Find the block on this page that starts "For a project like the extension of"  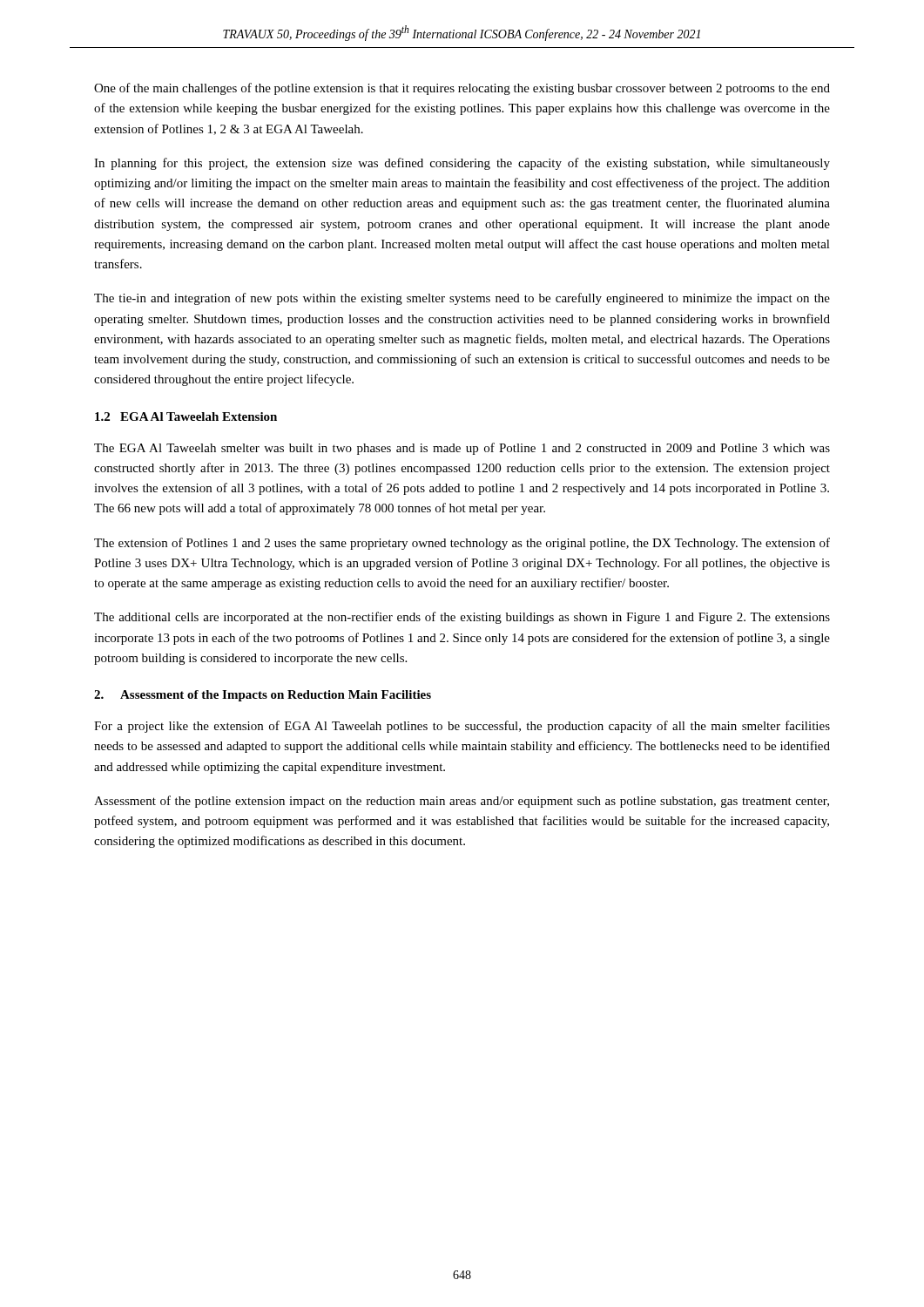coord(462,746)
